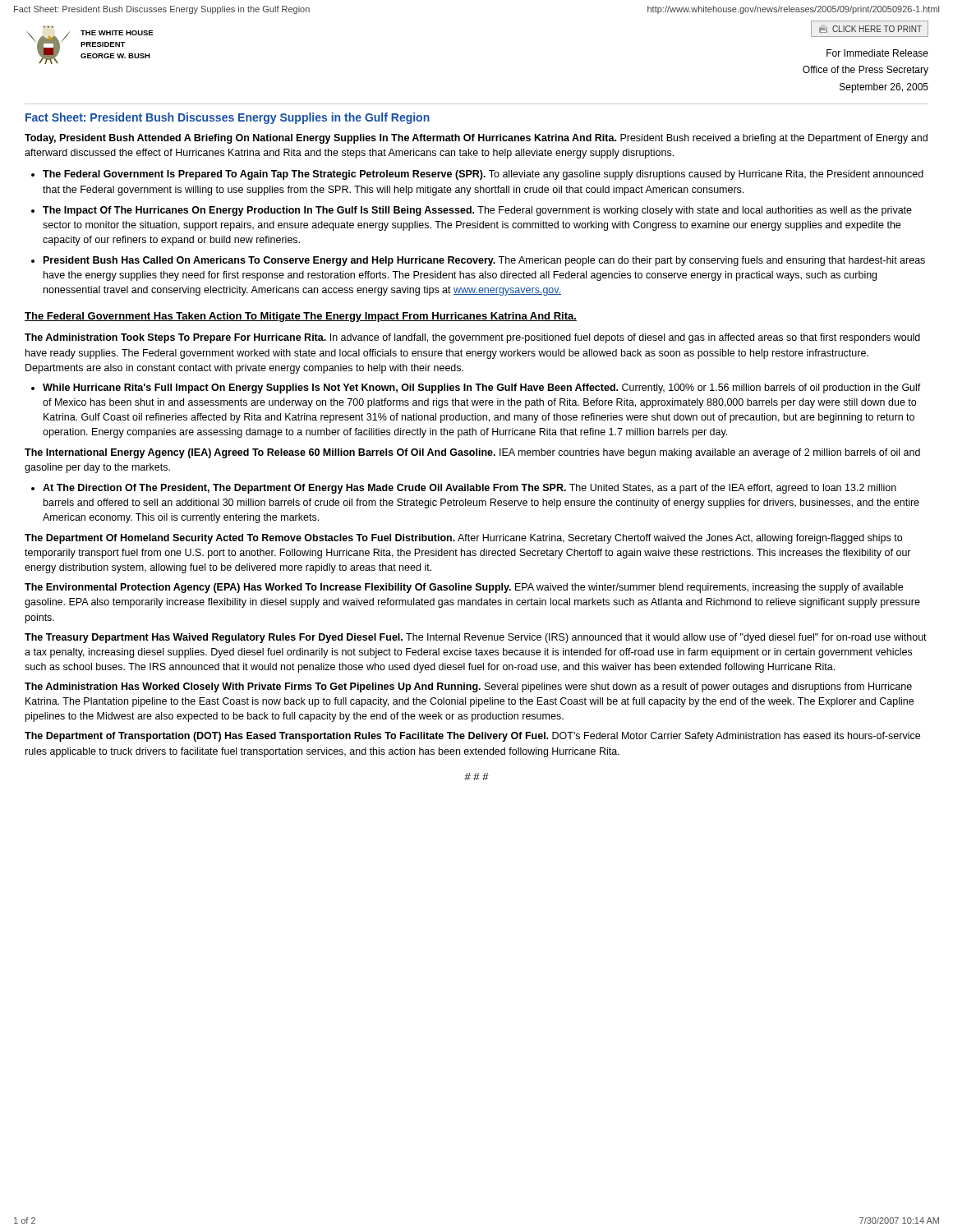
Task: Select the list item that says "The Impact Of"
Action: (477, 225)
